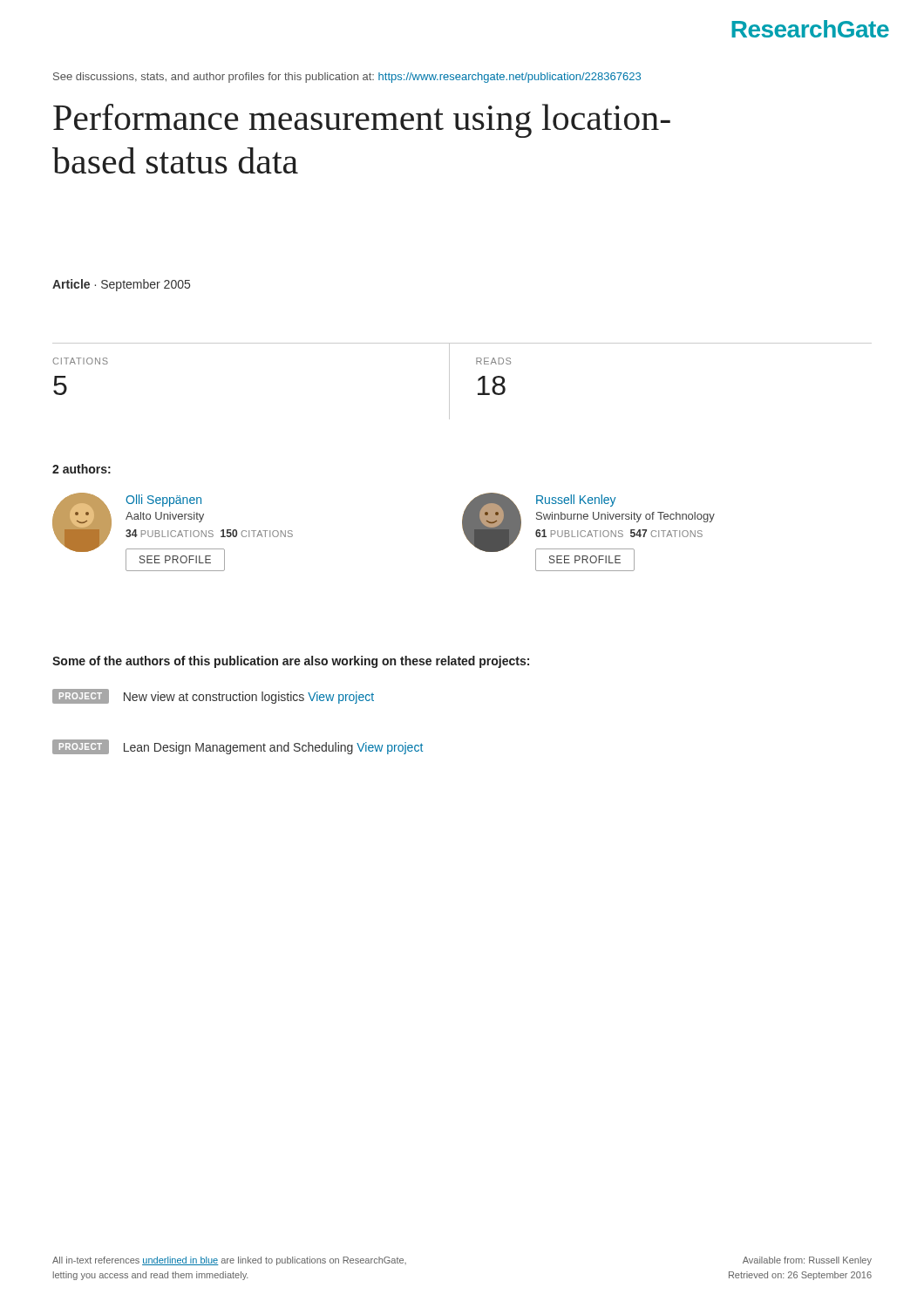Navigate to the element starting "Olli Seppänen Aalto University 34 PUBLICATIONS"
924x1308 pixels.
257,532
